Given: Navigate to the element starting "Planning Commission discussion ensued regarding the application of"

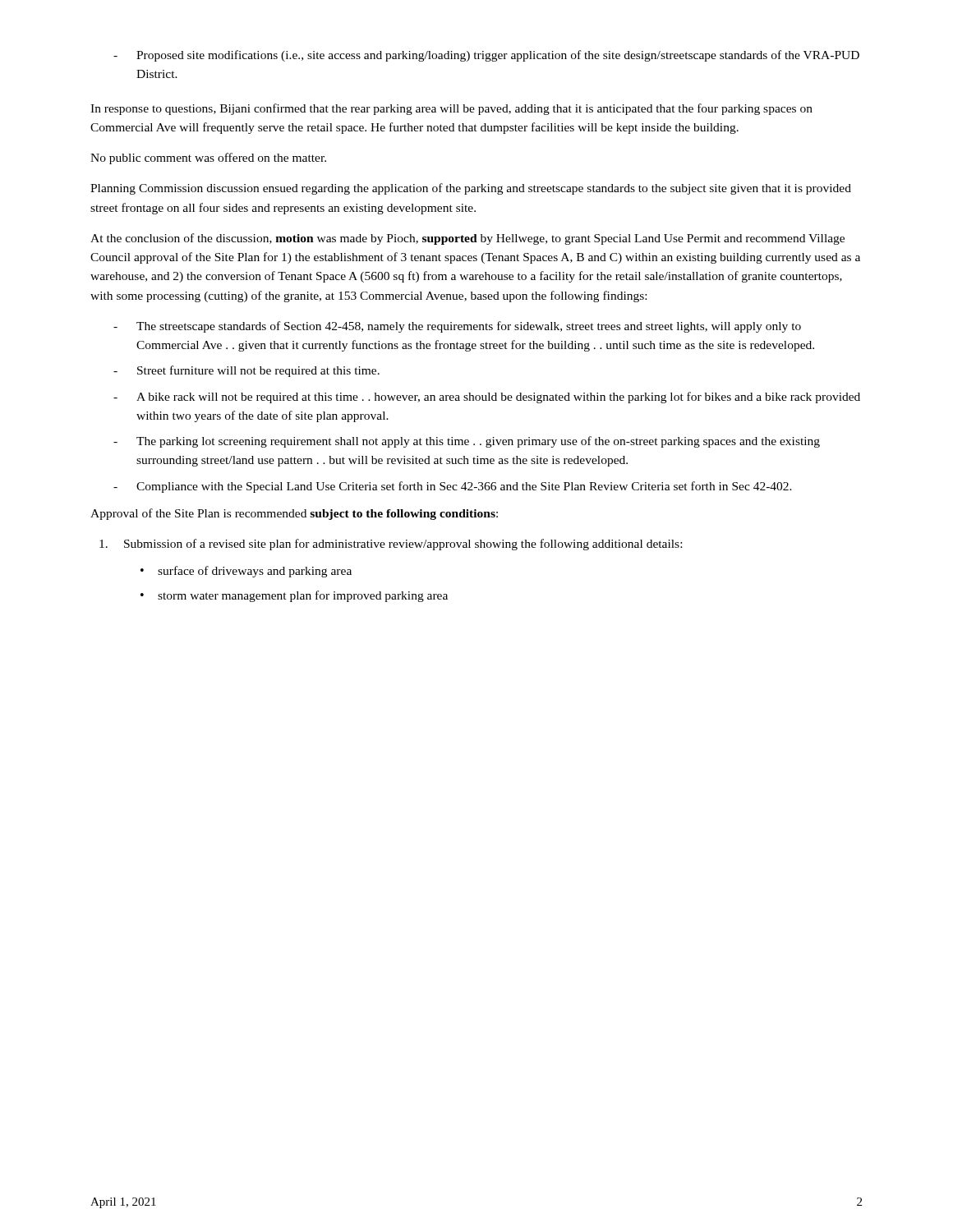Looking at the screenshot, I should click(x=471, y=197).
